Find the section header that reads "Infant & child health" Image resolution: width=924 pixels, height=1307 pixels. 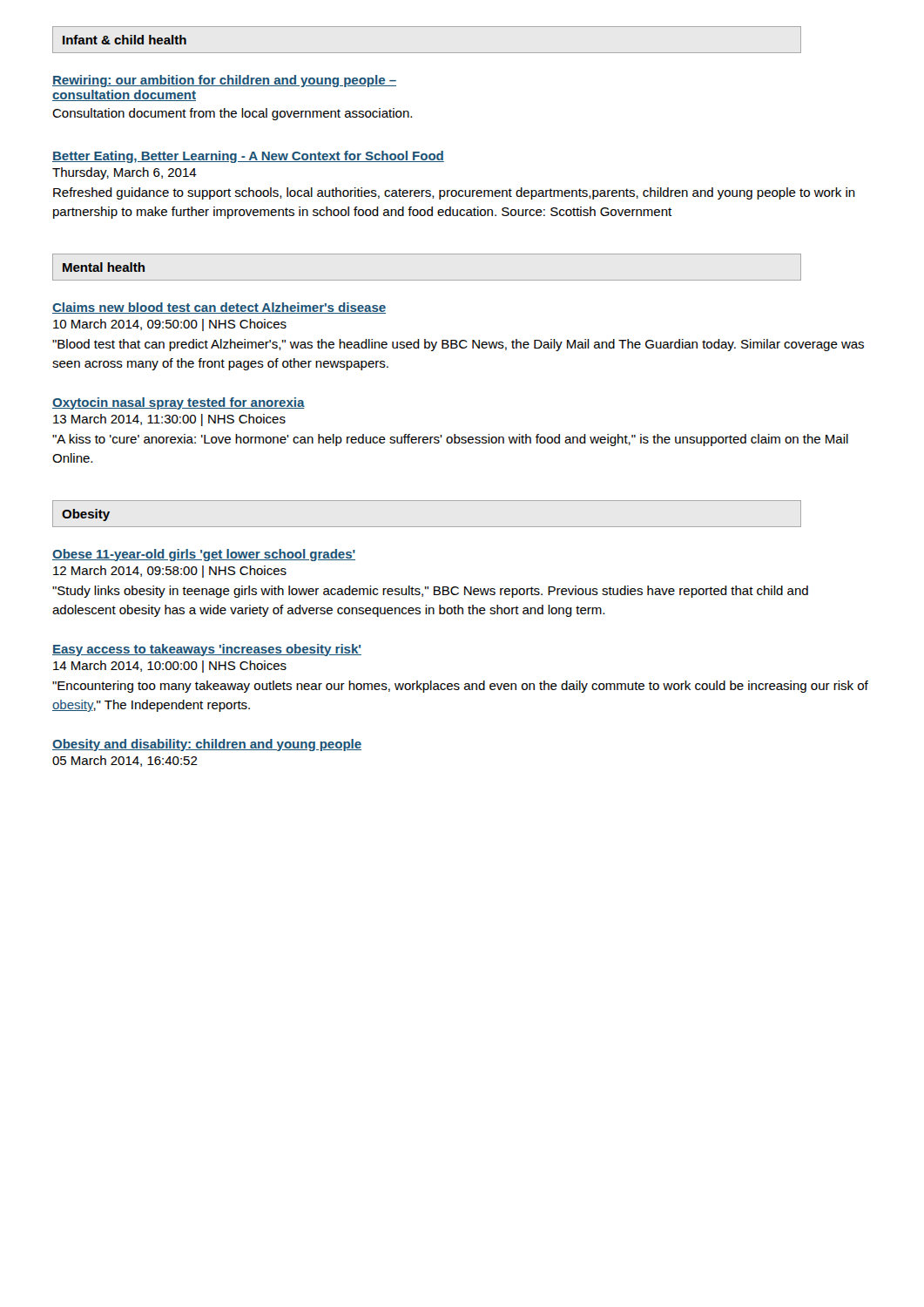(124, 40)
